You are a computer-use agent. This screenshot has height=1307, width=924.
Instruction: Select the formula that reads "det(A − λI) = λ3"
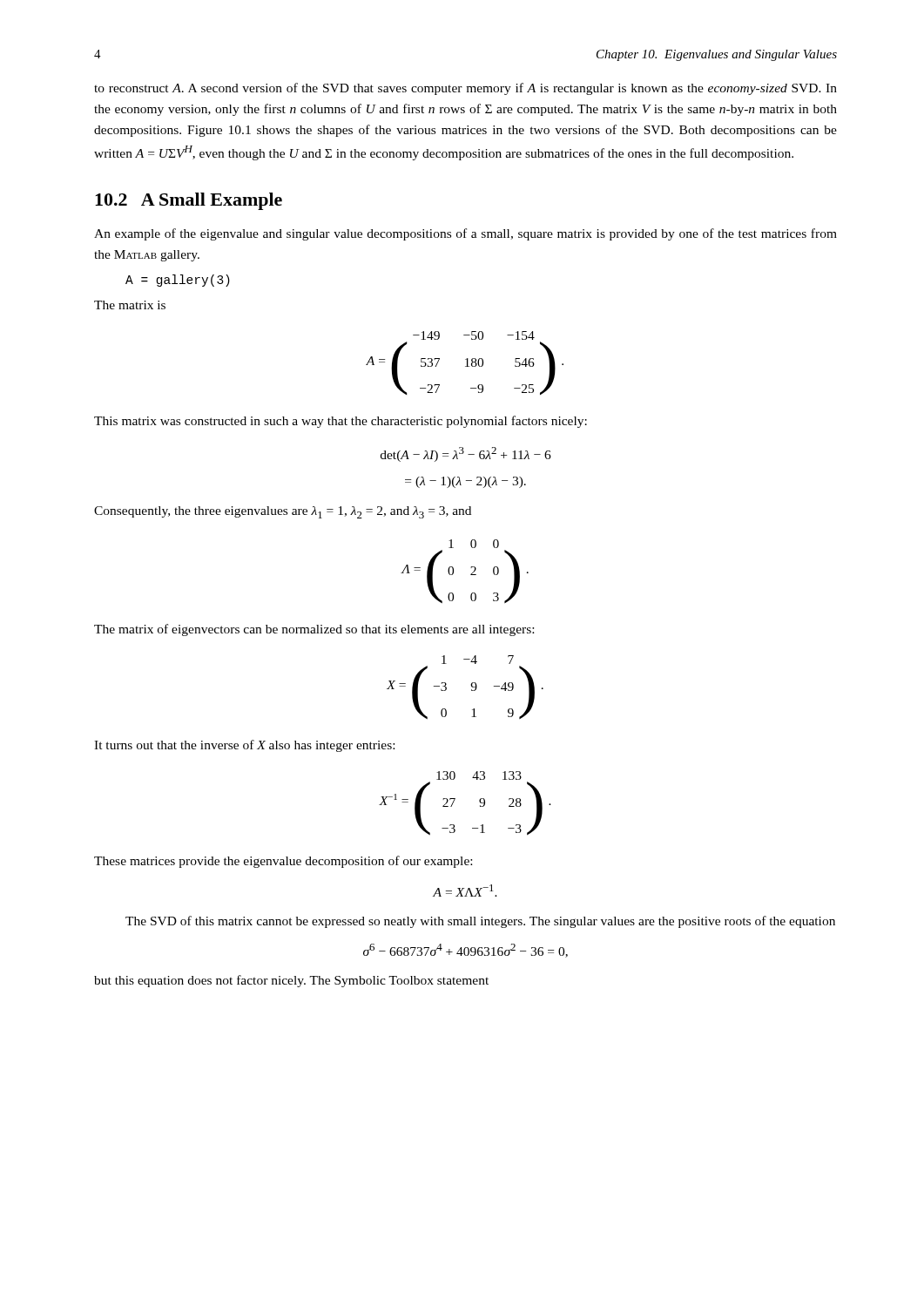[465, 467]
